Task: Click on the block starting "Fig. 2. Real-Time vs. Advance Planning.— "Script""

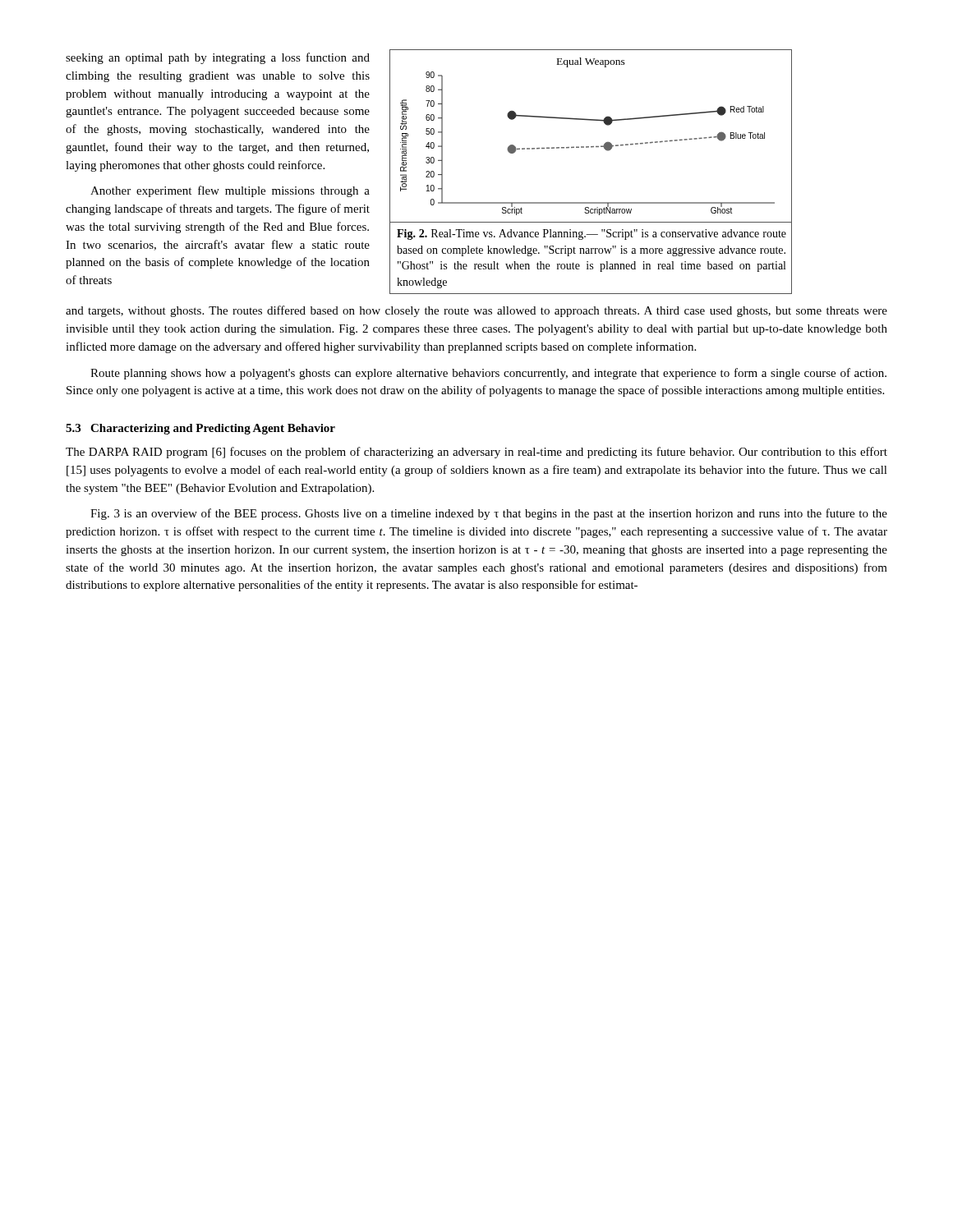Action: click(x=592, y=258)
